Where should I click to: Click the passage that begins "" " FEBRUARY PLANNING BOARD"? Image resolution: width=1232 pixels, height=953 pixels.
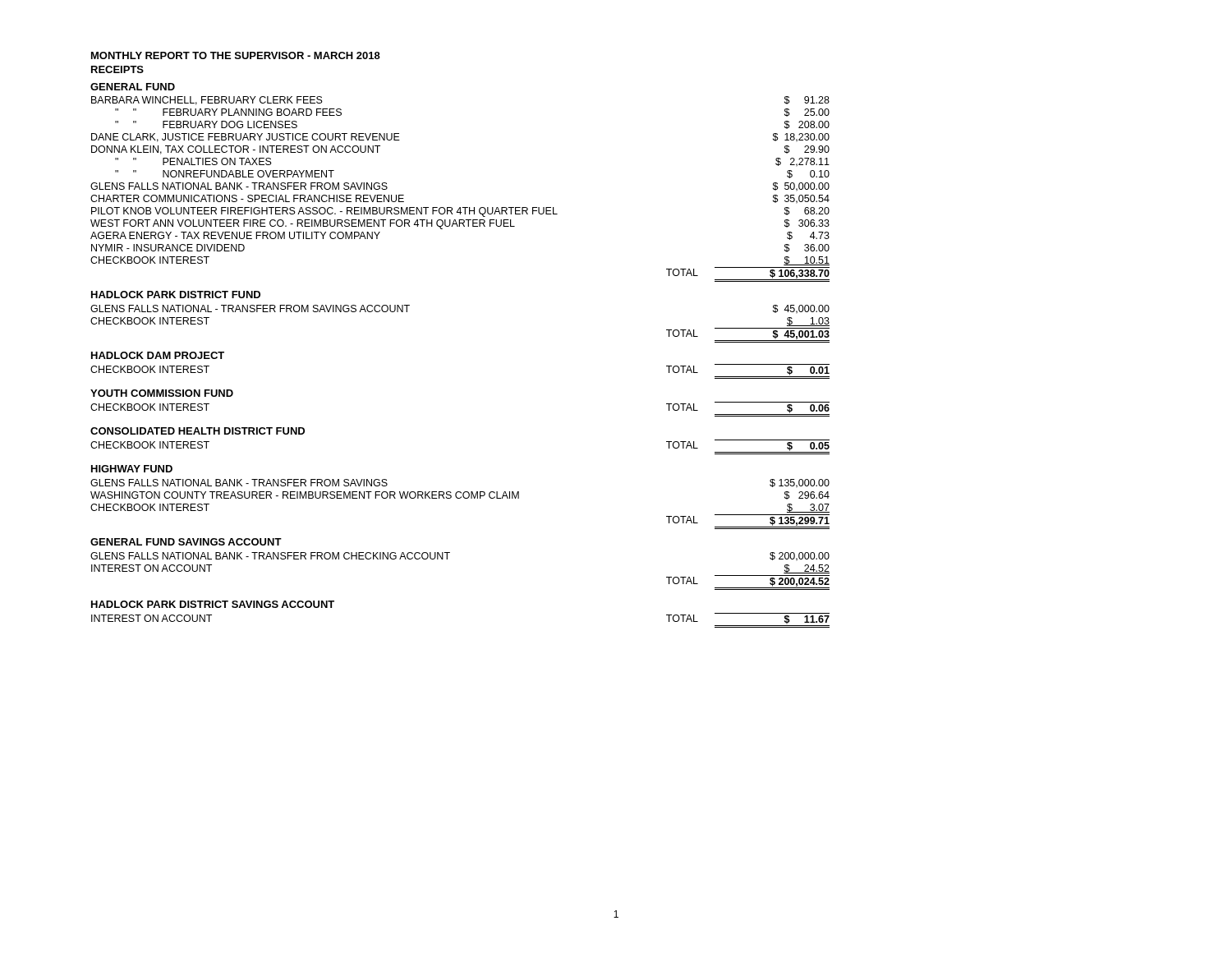pos(116,110)
